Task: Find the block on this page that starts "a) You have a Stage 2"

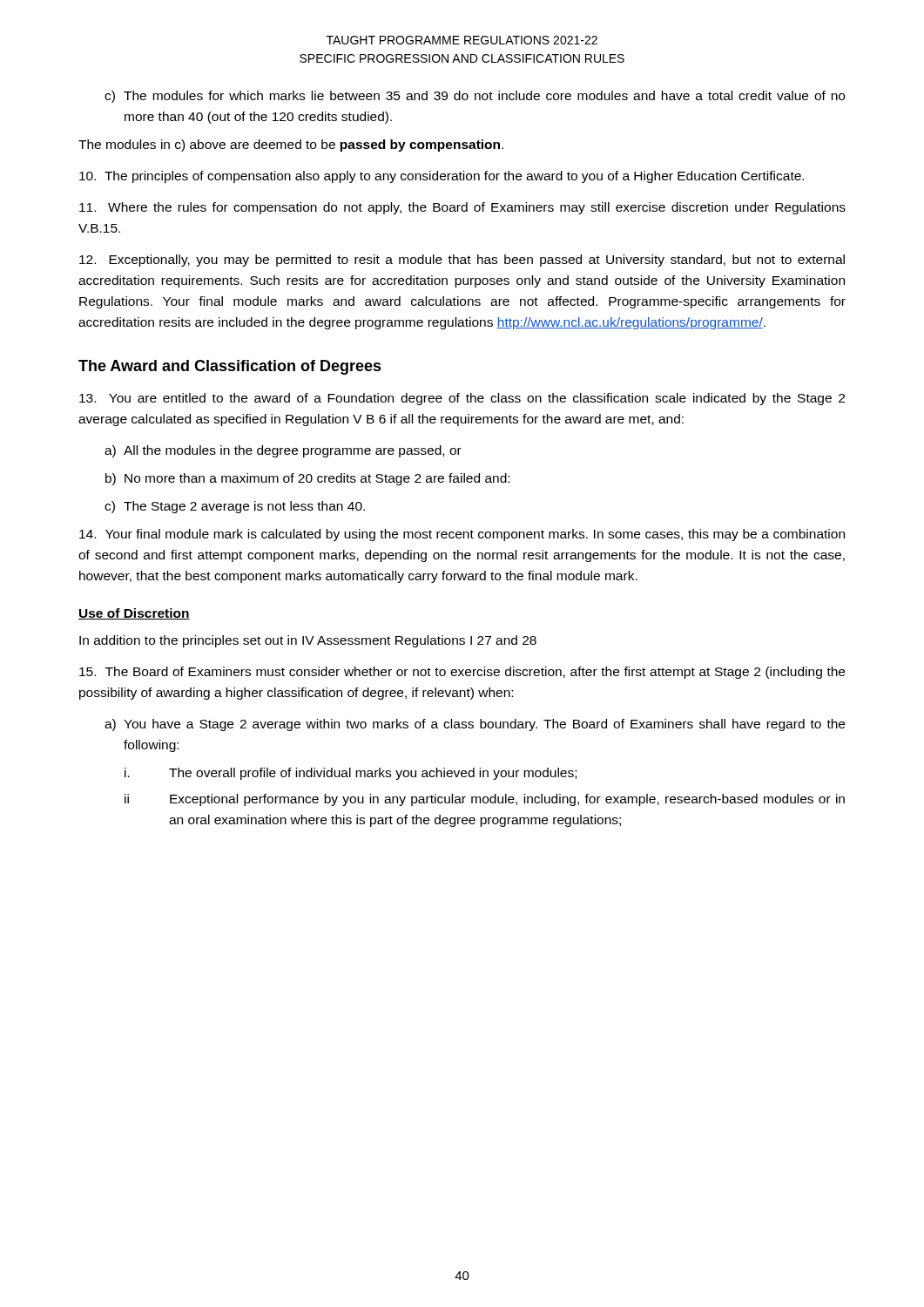Action: coord(462,775)
